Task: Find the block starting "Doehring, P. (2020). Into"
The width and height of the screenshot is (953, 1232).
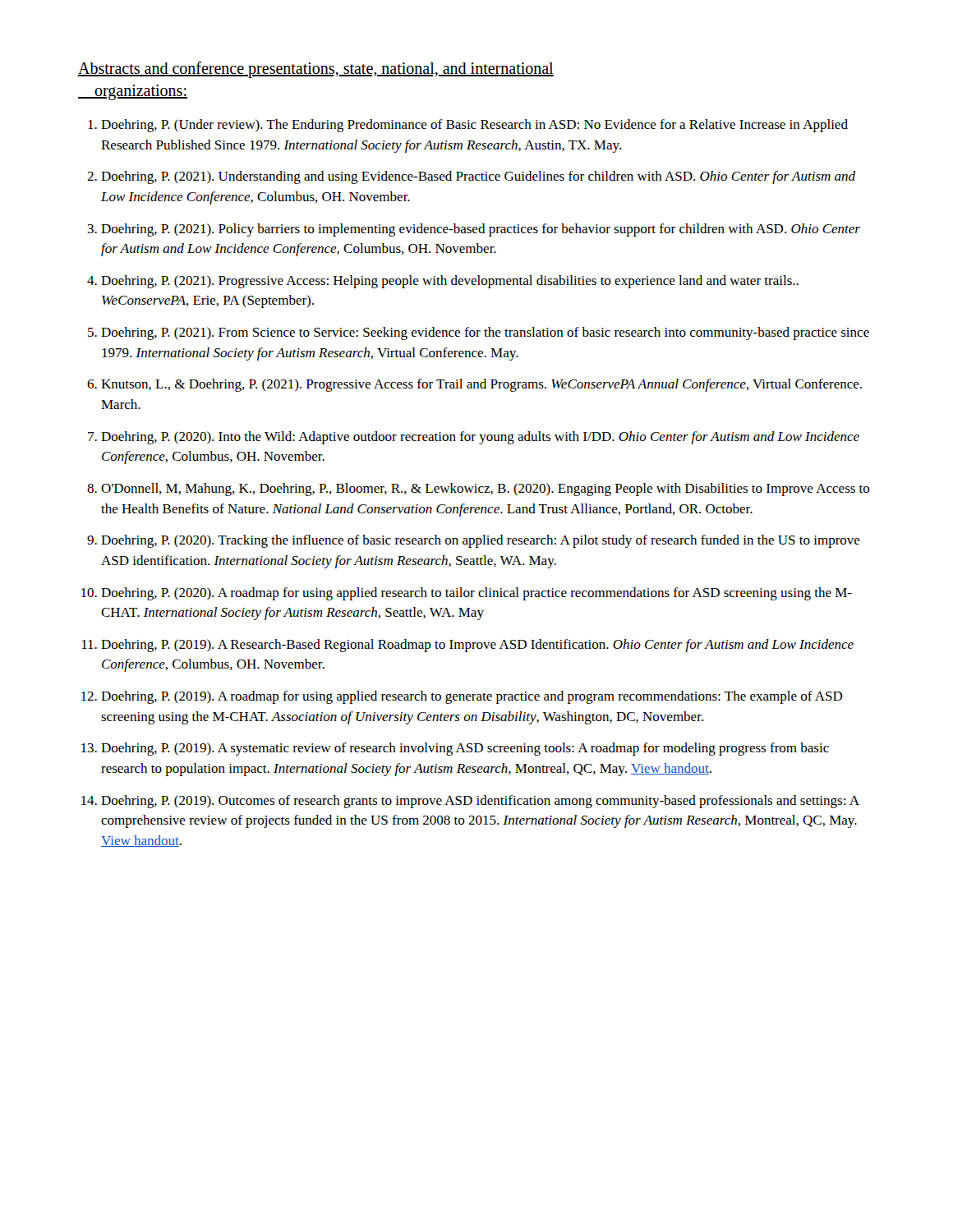Action: 480,446
